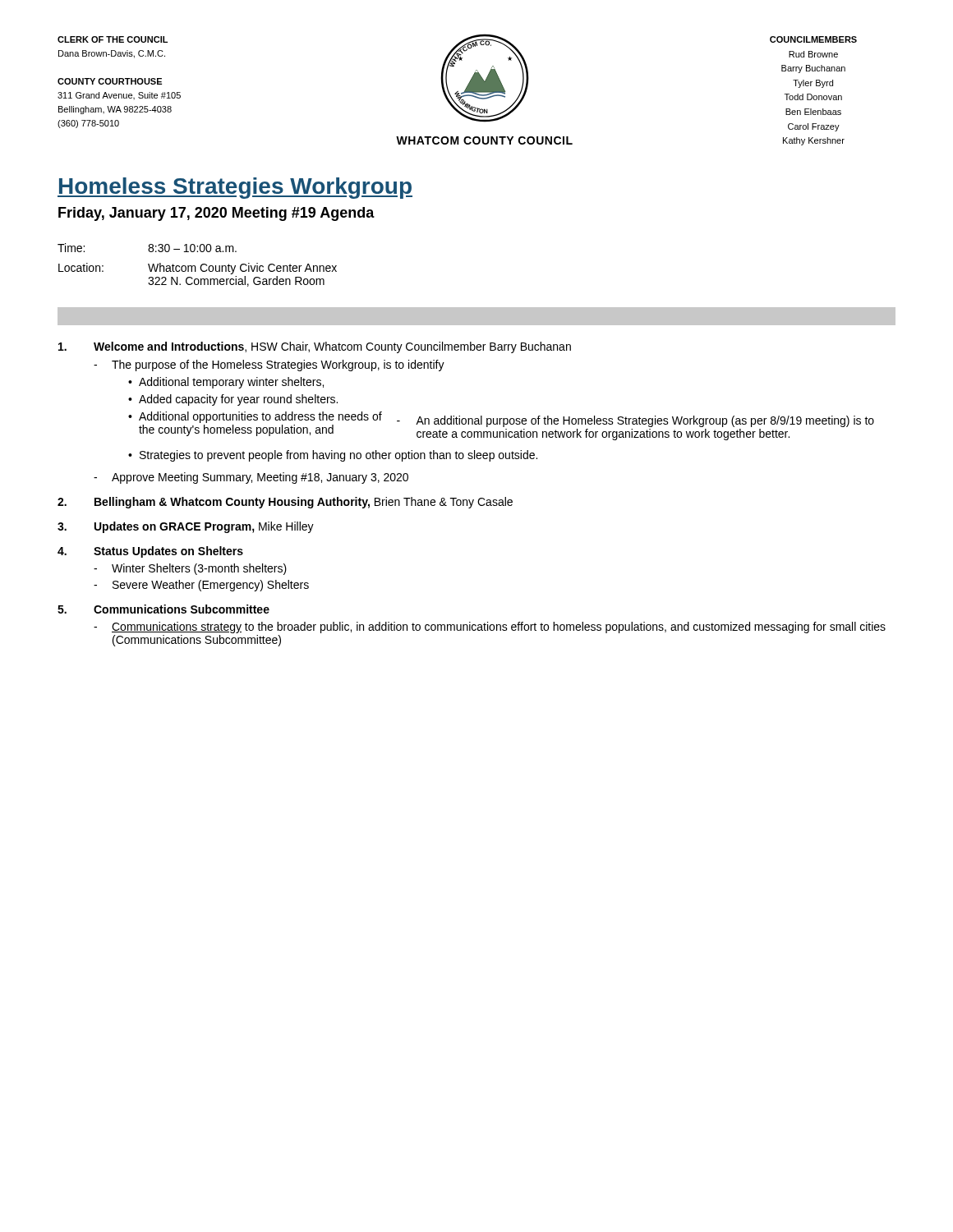Viewport: 953px width, 1232px height.
Task: Locate the text block starting "Friday, January 17, 2020 Meeting"
Action: pyautogui.click(x=216, y=213)
